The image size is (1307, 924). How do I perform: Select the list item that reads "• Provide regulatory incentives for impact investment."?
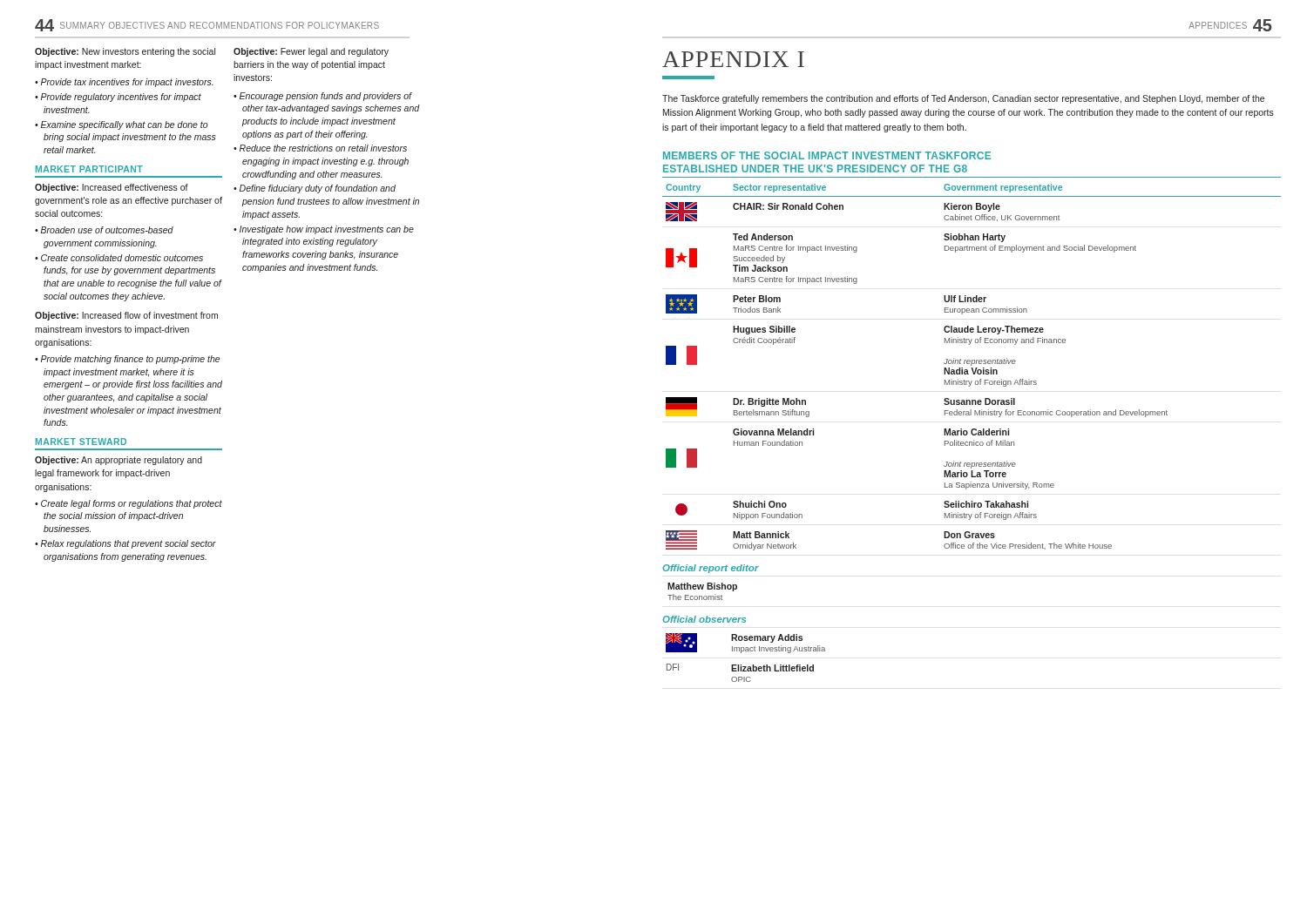point(118,103)
